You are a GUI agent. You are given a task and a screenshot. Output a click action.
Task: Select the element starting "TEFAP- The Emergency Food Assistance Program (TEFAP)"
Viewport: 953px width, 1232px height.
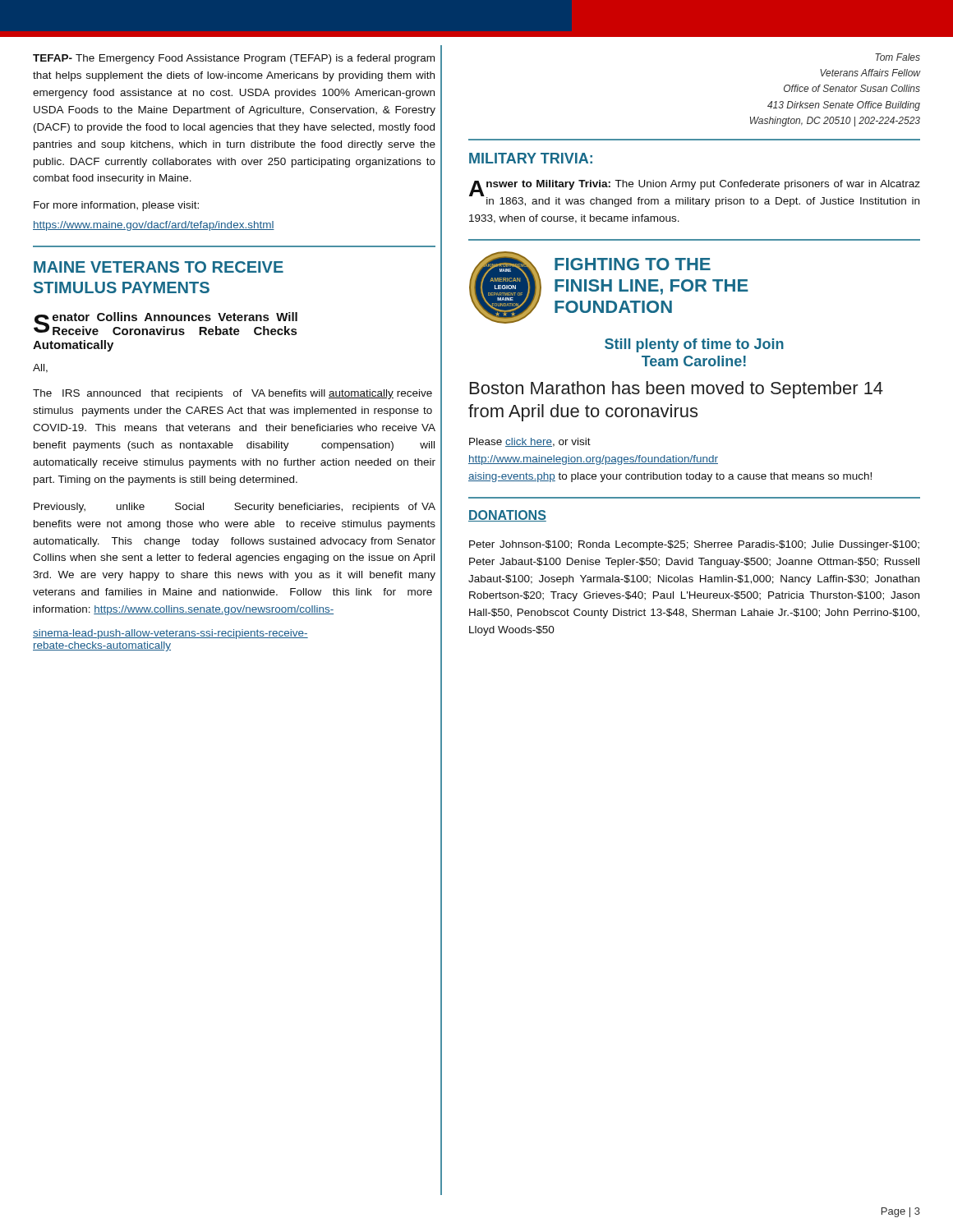click(234, 119)
